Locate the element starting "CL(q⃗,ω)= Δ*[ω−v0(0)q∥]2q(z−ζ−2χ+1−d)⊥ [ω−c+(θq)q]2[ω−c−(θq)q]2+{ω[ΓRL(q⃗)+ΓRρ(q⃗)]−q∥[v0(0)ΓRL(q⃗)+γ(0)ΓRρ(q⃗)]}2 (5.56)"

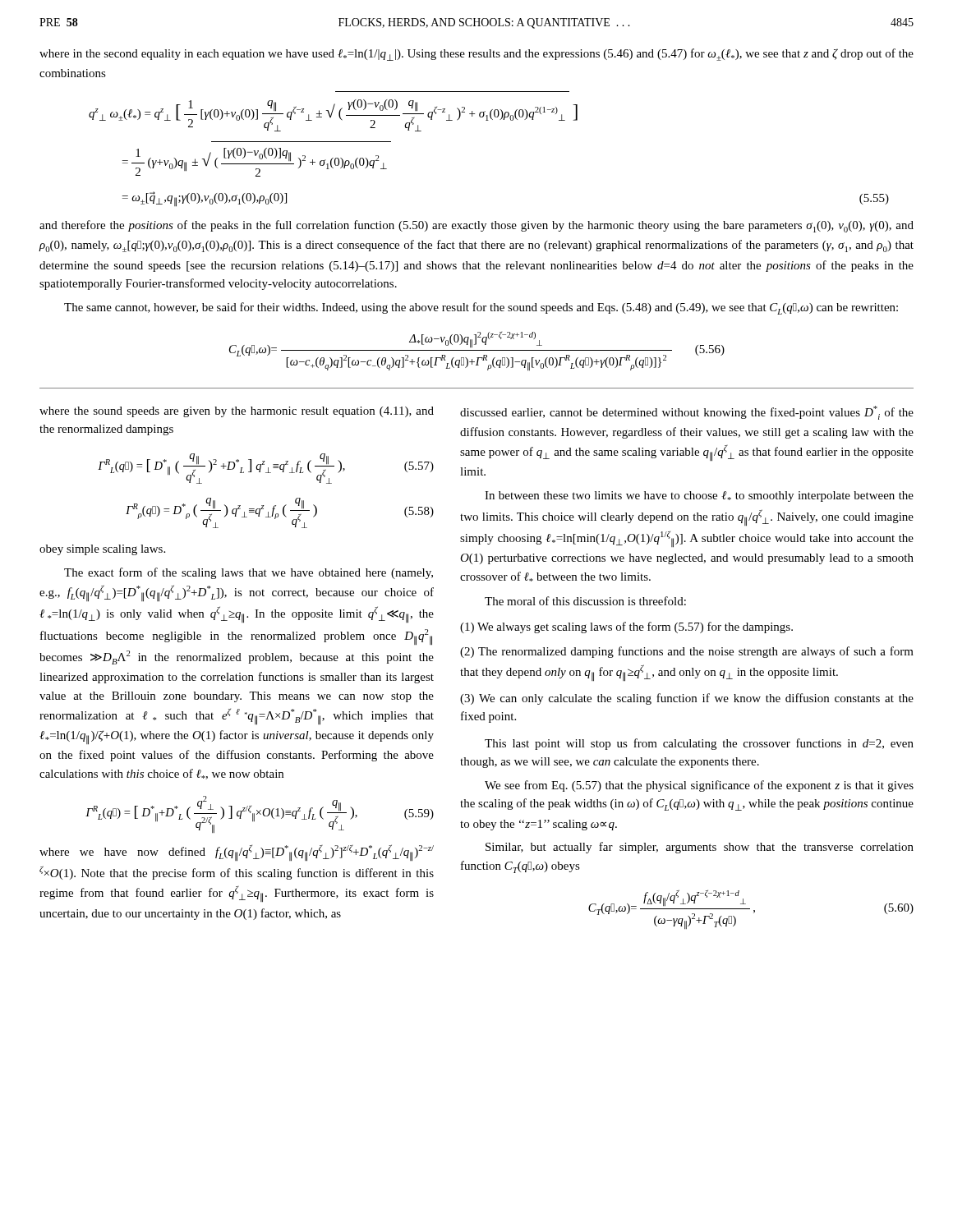tap(476, 350)
